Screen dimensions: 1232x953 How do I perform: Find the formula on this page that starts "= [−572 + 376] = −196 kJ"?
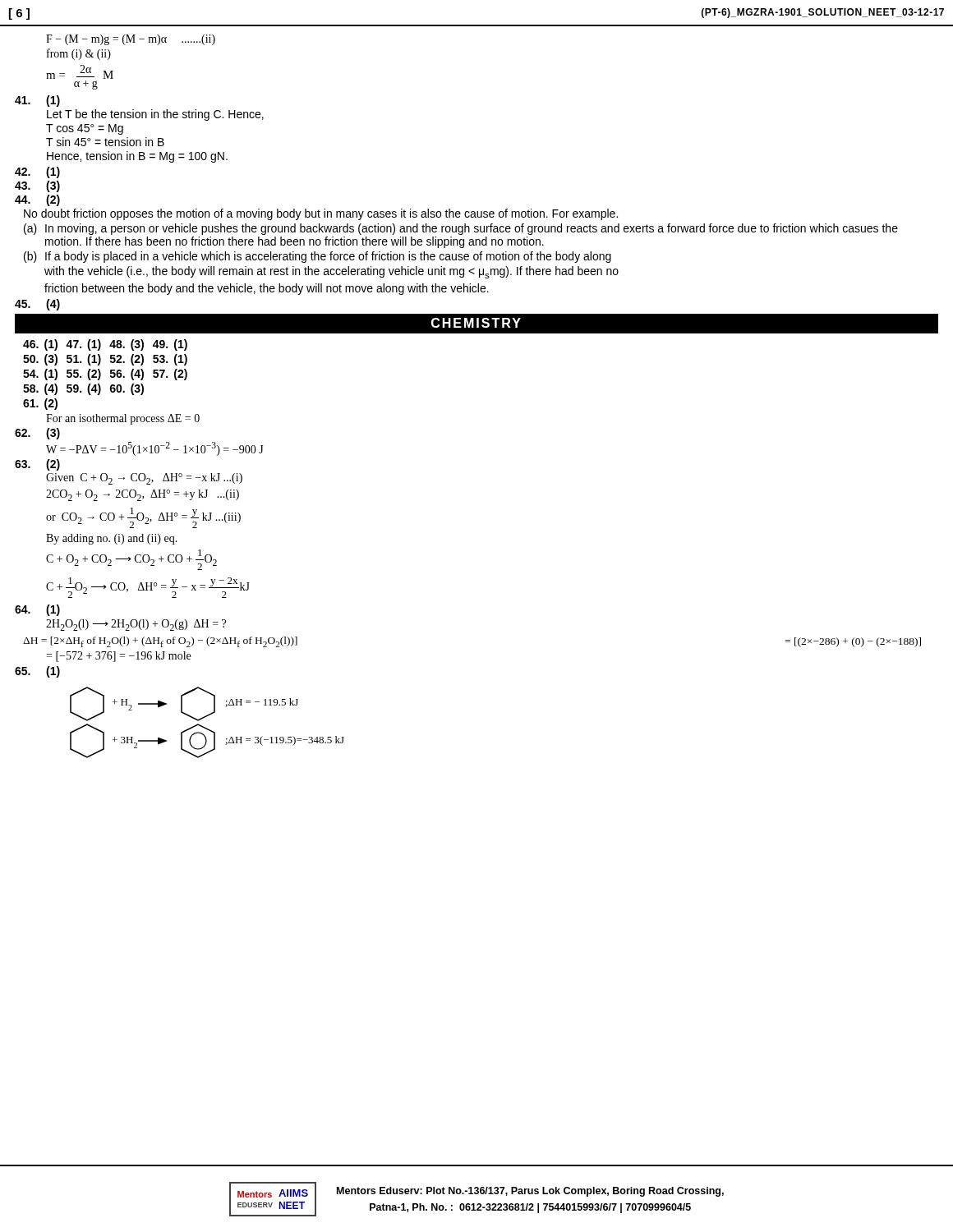pyautogui.click(x=119, y=655)
